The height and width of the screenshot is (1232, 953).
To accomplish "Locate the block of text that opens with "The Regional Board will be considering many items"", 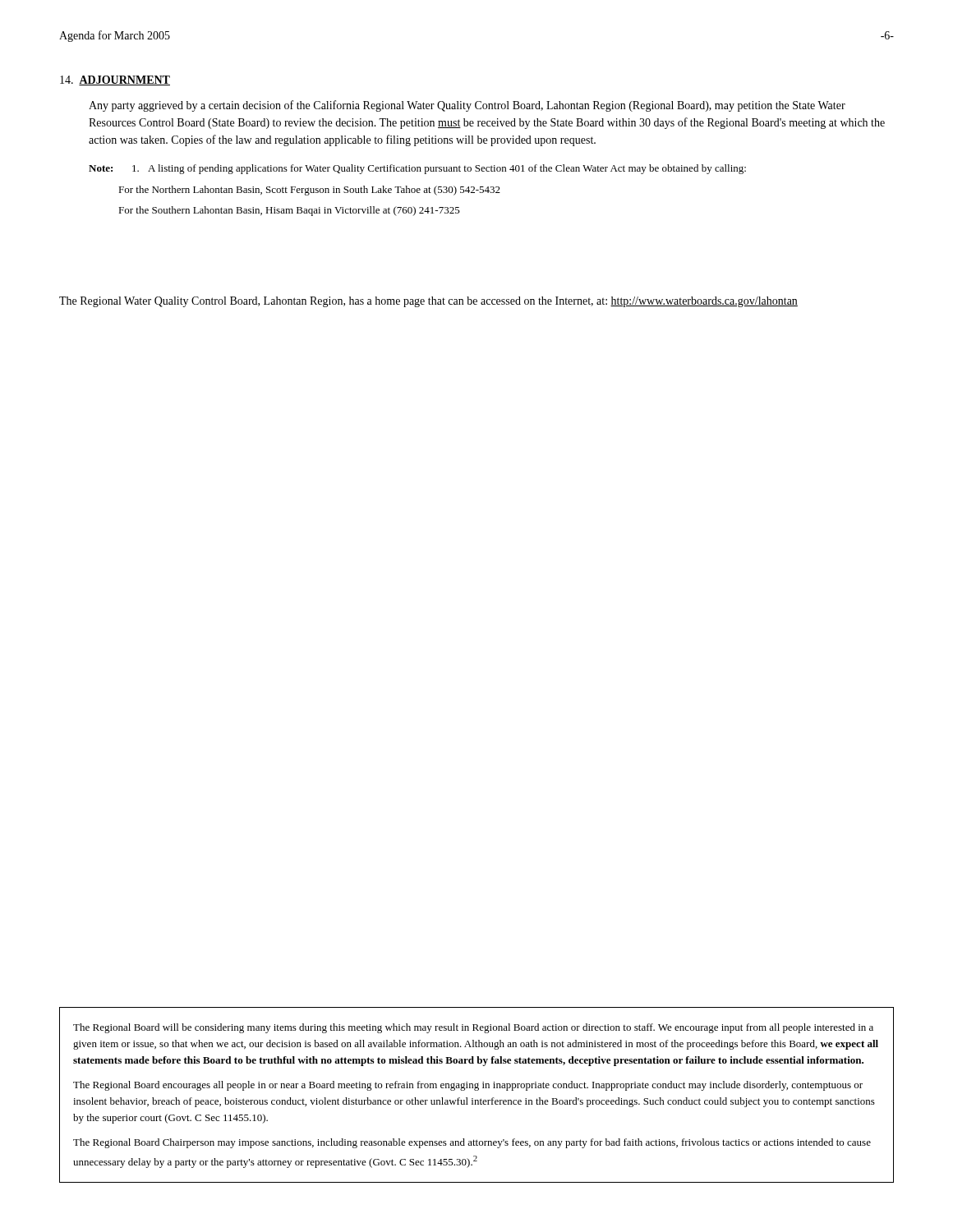I will (476, 1095).
